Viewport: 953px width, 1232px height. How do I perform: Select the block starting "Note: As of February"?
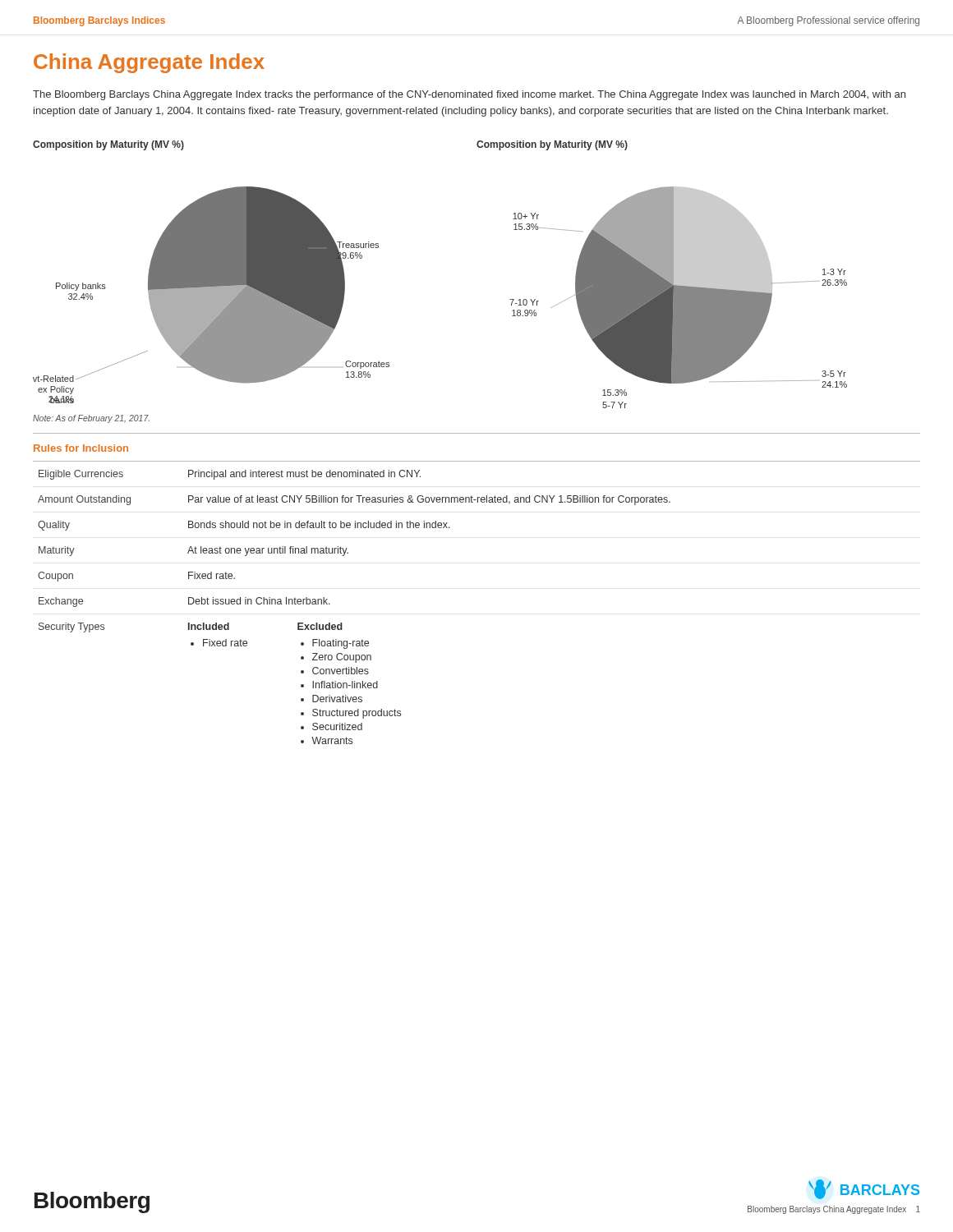(92, 418)
